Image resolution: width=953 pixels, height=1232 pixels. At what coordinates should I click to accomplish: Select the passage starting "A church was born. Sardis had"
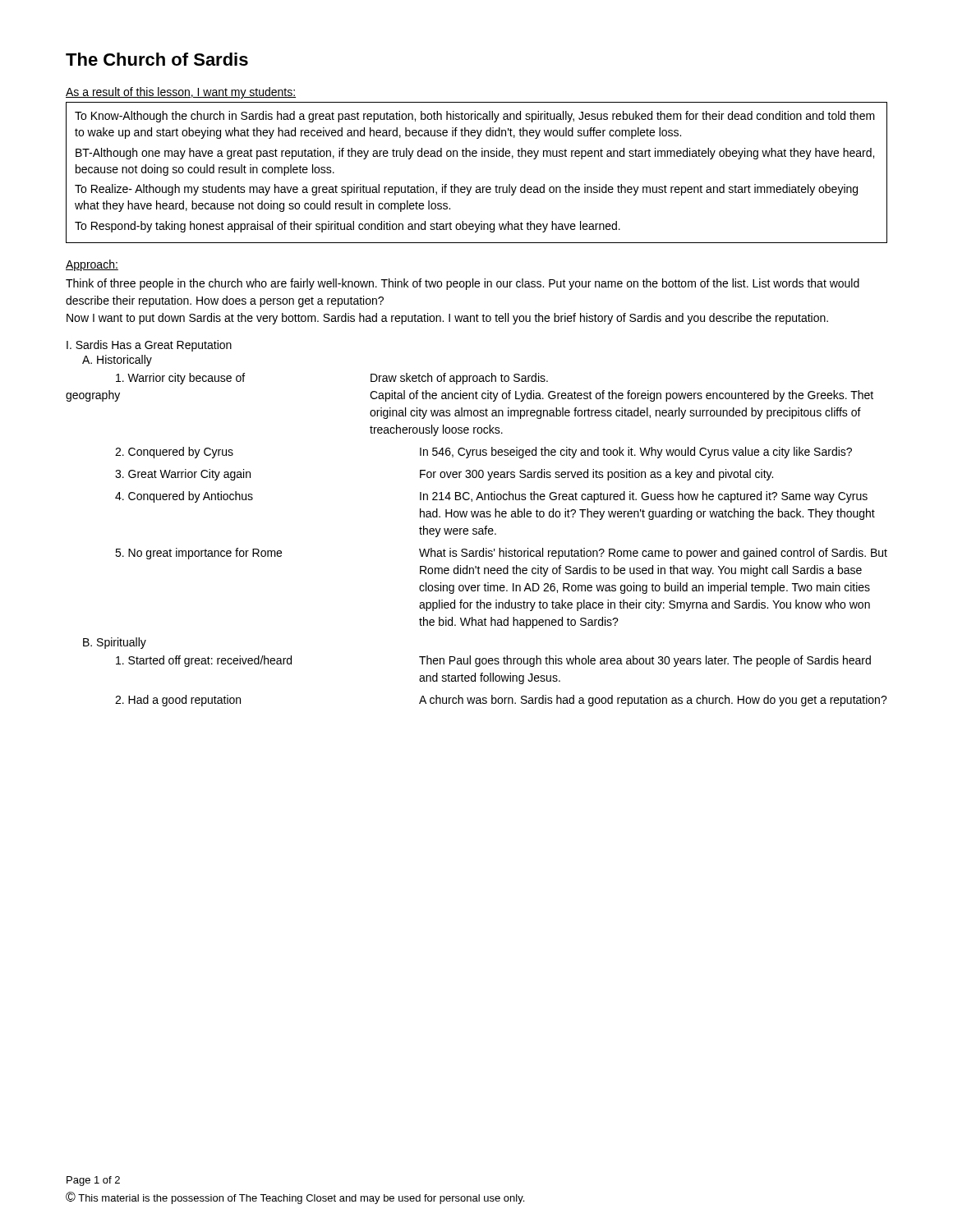click(653, 700)
